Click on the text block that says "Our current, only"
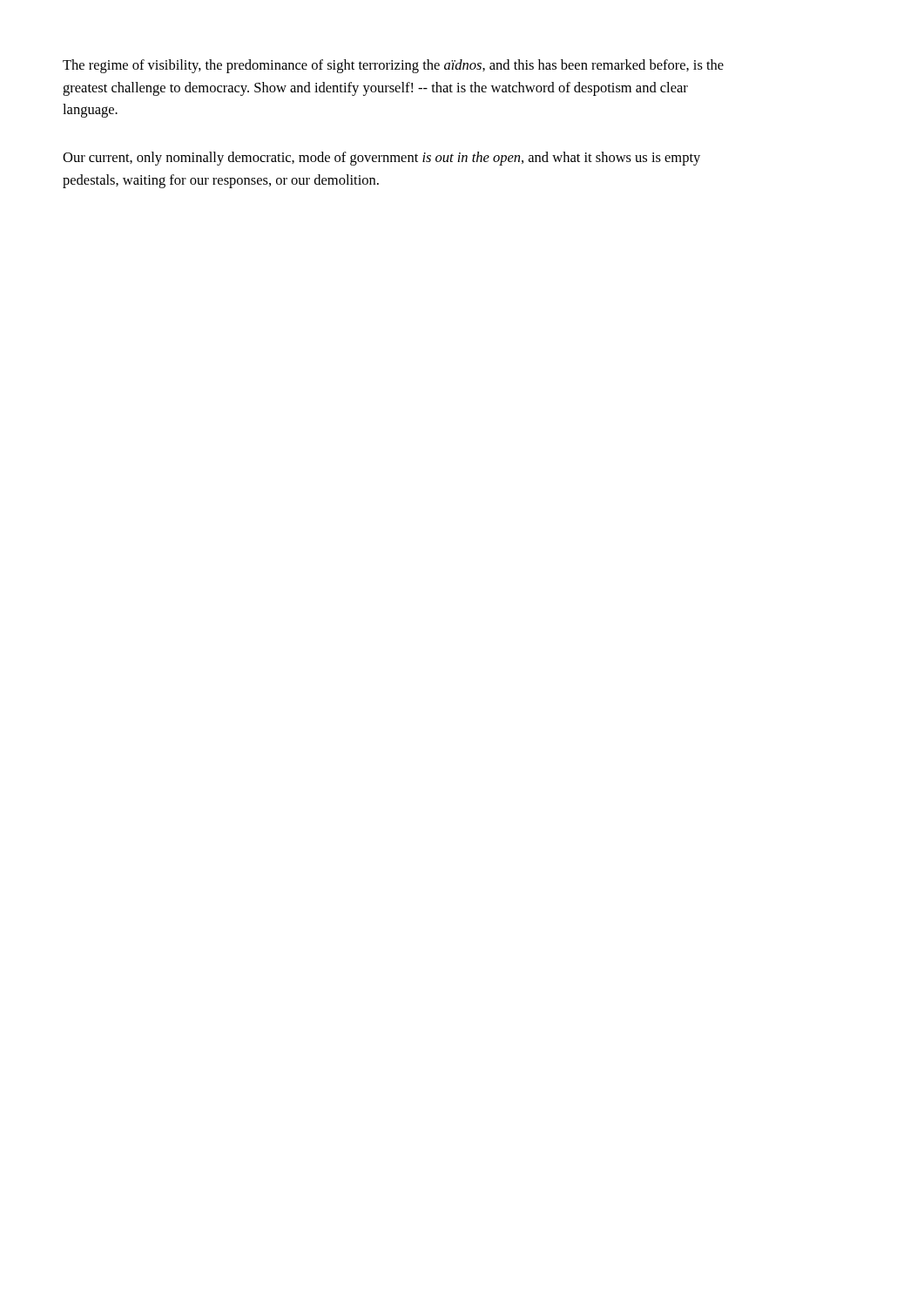924x1307 pixels. click(x=382, y=168)
